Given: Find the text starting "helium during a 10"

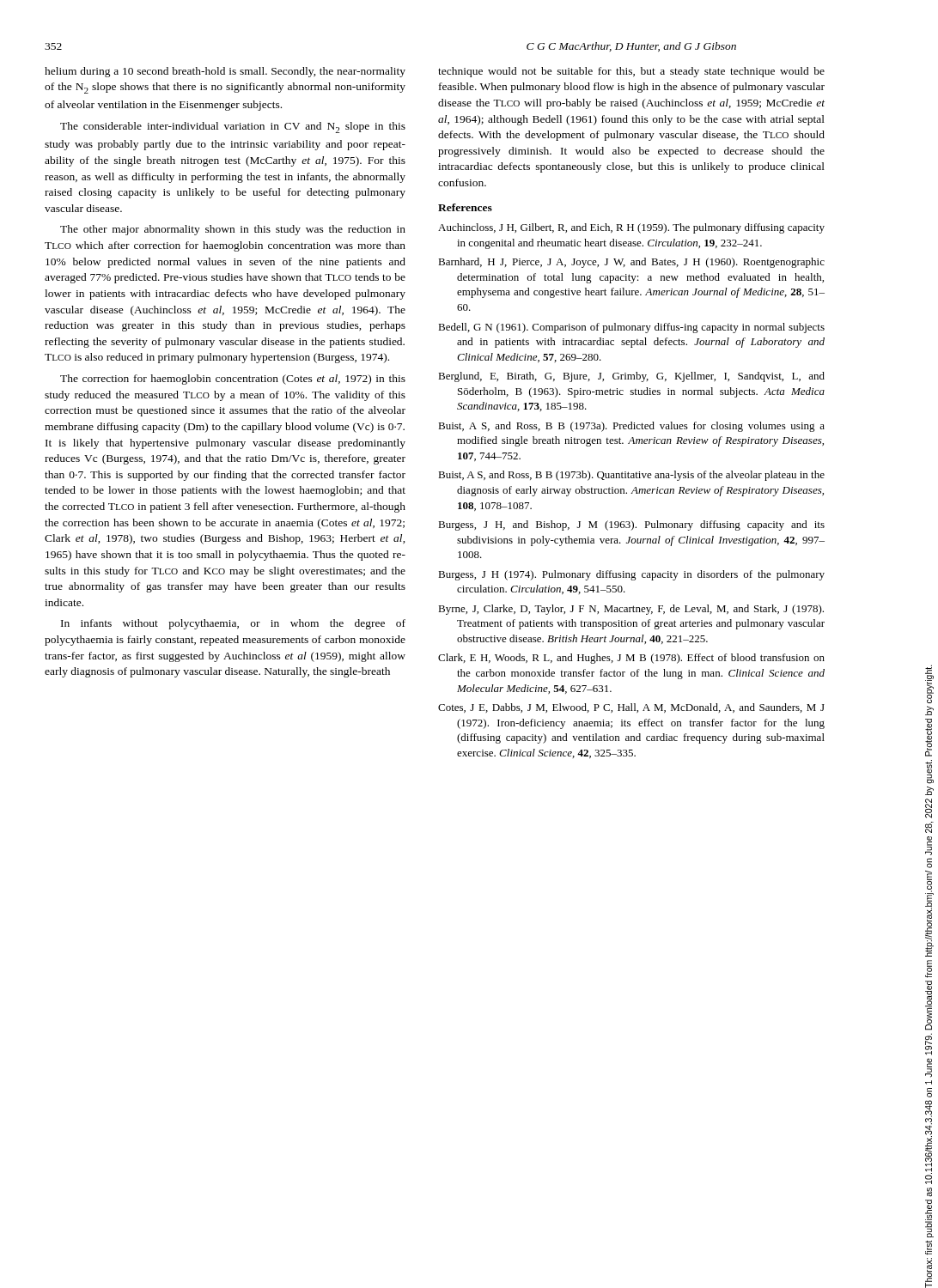Looking at the screenshot, I should [x=225, y=372].
